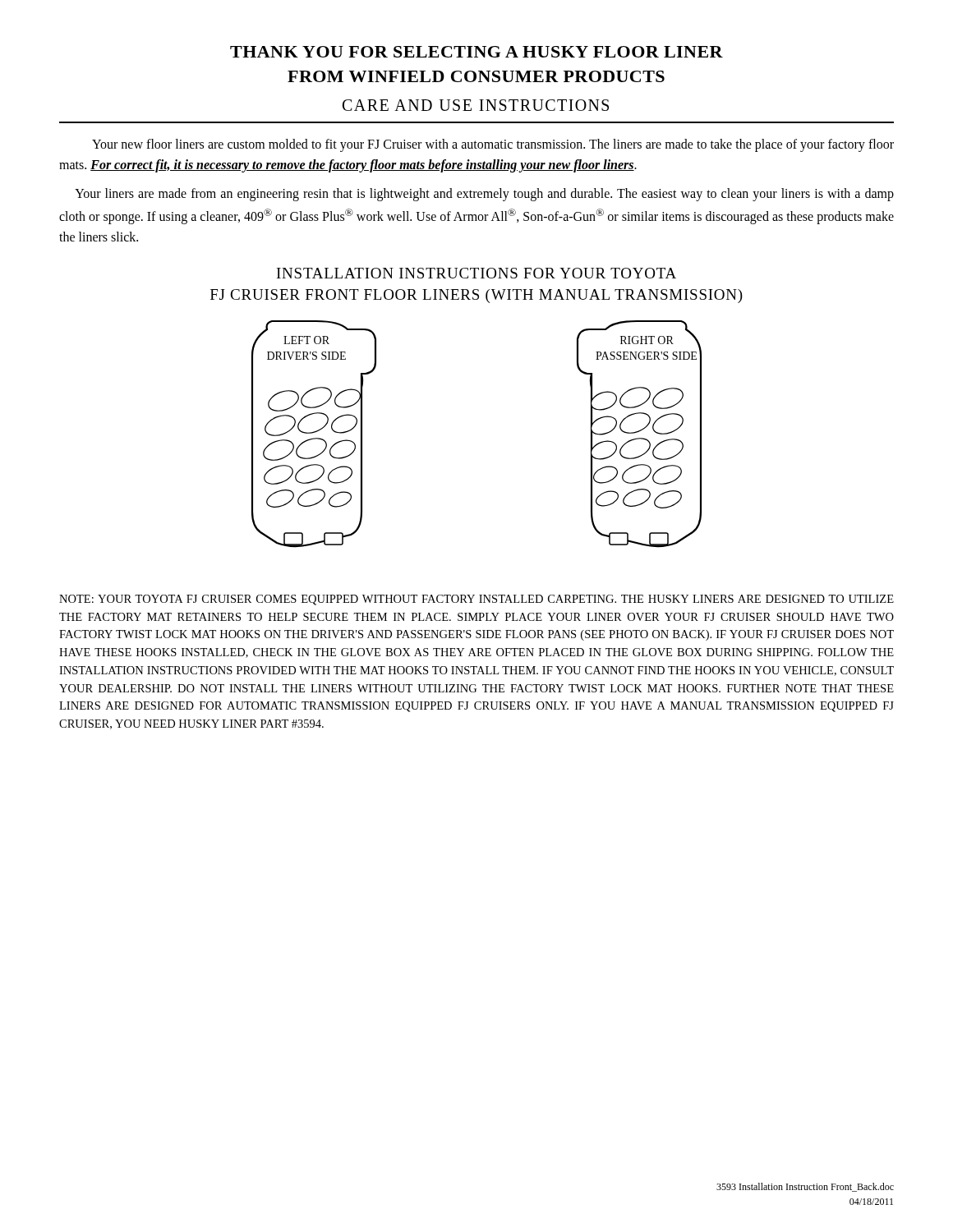Viewport: 953px width, 1232px height.
Task: Point to the text block starting "INSTALLATION INSTRUCTIONS FOR YOUR TOYOTAFJ CRUISER FRONT"
Action: coord(476,284)
